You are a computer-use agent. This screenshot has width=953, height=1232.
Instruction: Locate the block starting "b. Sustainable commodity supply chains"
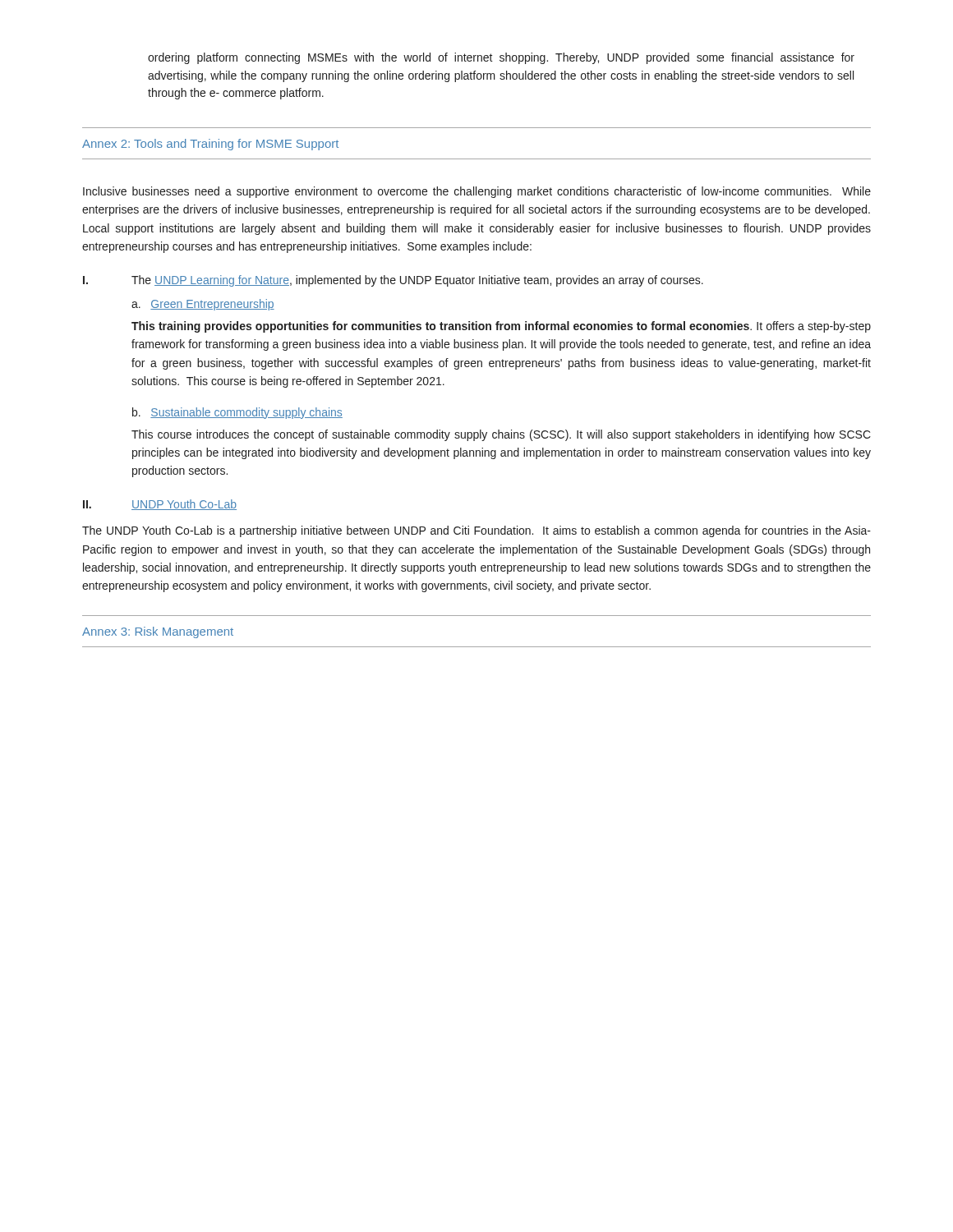[x=237, y=412]
